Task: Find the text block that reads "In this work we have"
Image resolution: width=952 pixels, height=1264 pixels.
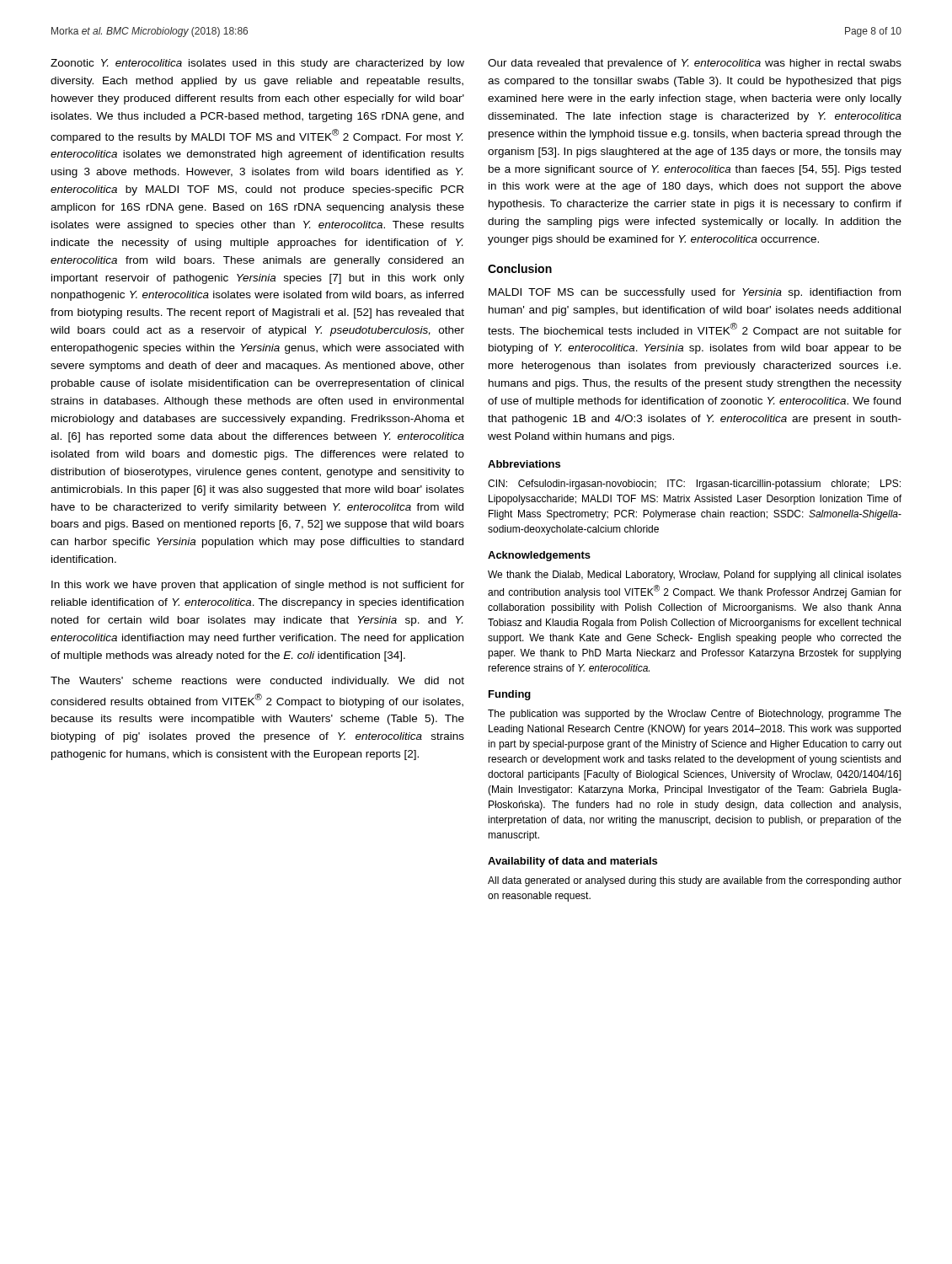Action: [257, 621]
